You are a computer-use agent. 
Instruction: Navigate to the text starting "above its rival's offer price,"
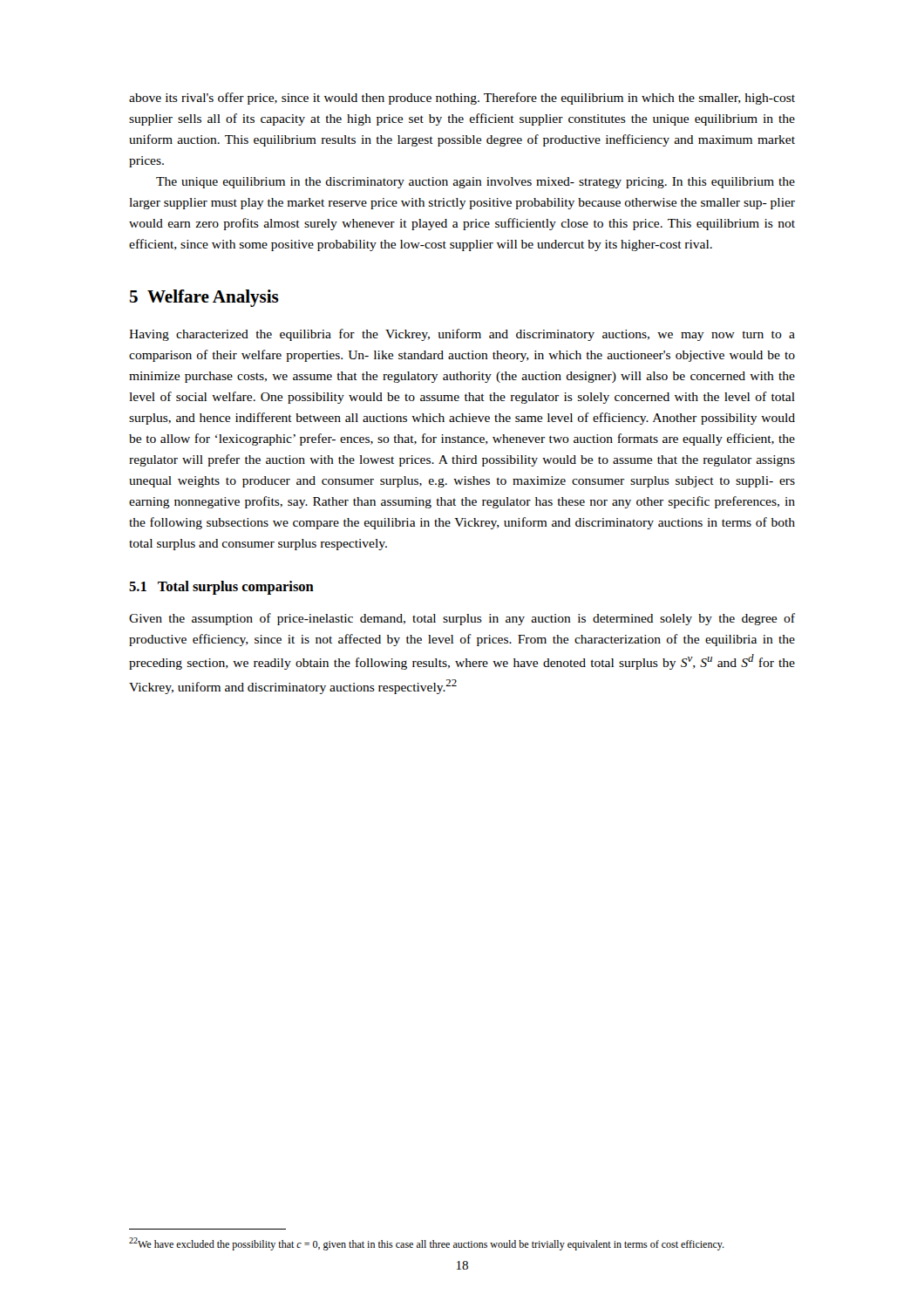click(462, 171)
